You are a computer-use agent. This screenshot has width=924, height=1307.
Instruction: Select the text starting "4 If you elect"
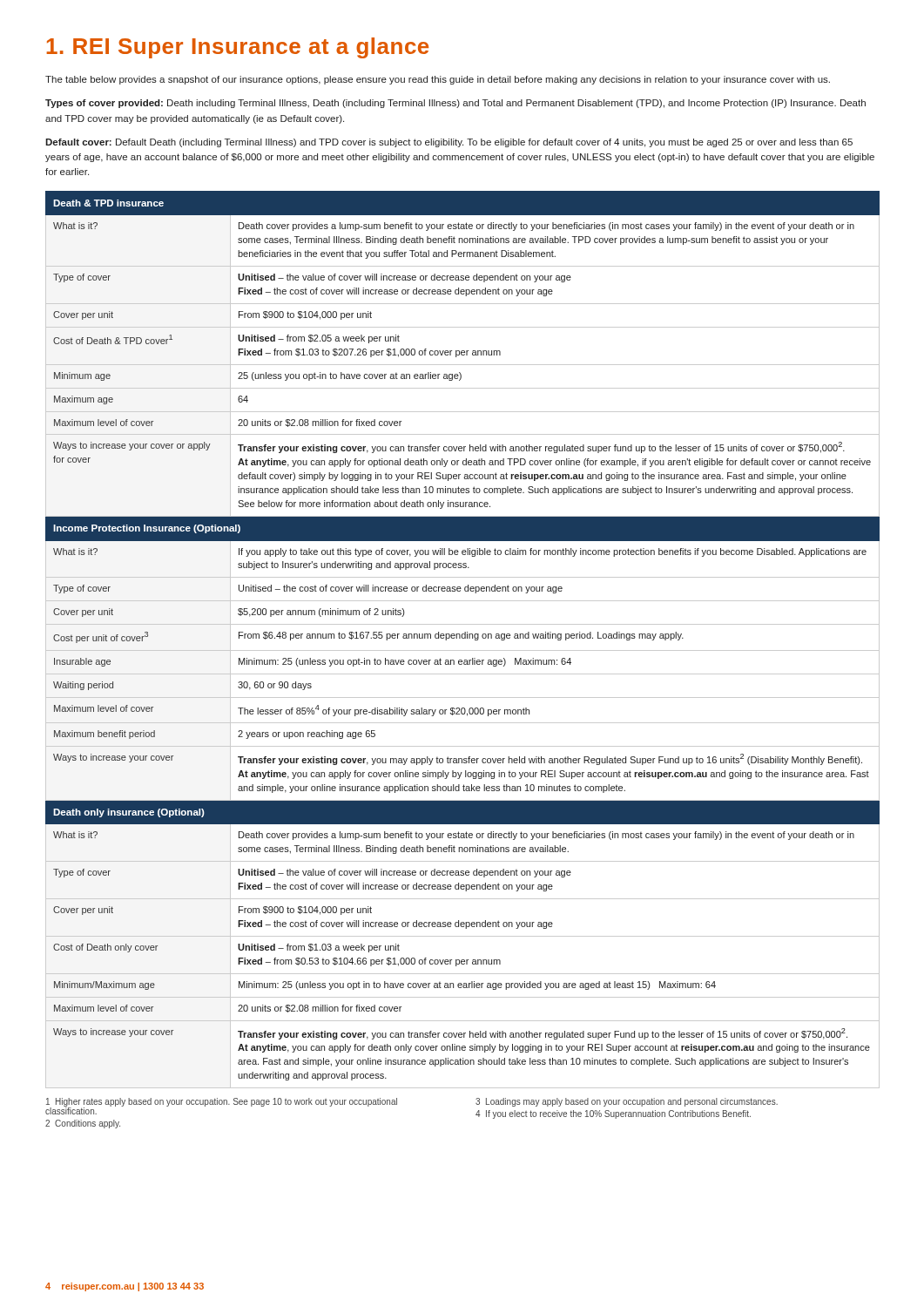click(x=613, y=1114)
